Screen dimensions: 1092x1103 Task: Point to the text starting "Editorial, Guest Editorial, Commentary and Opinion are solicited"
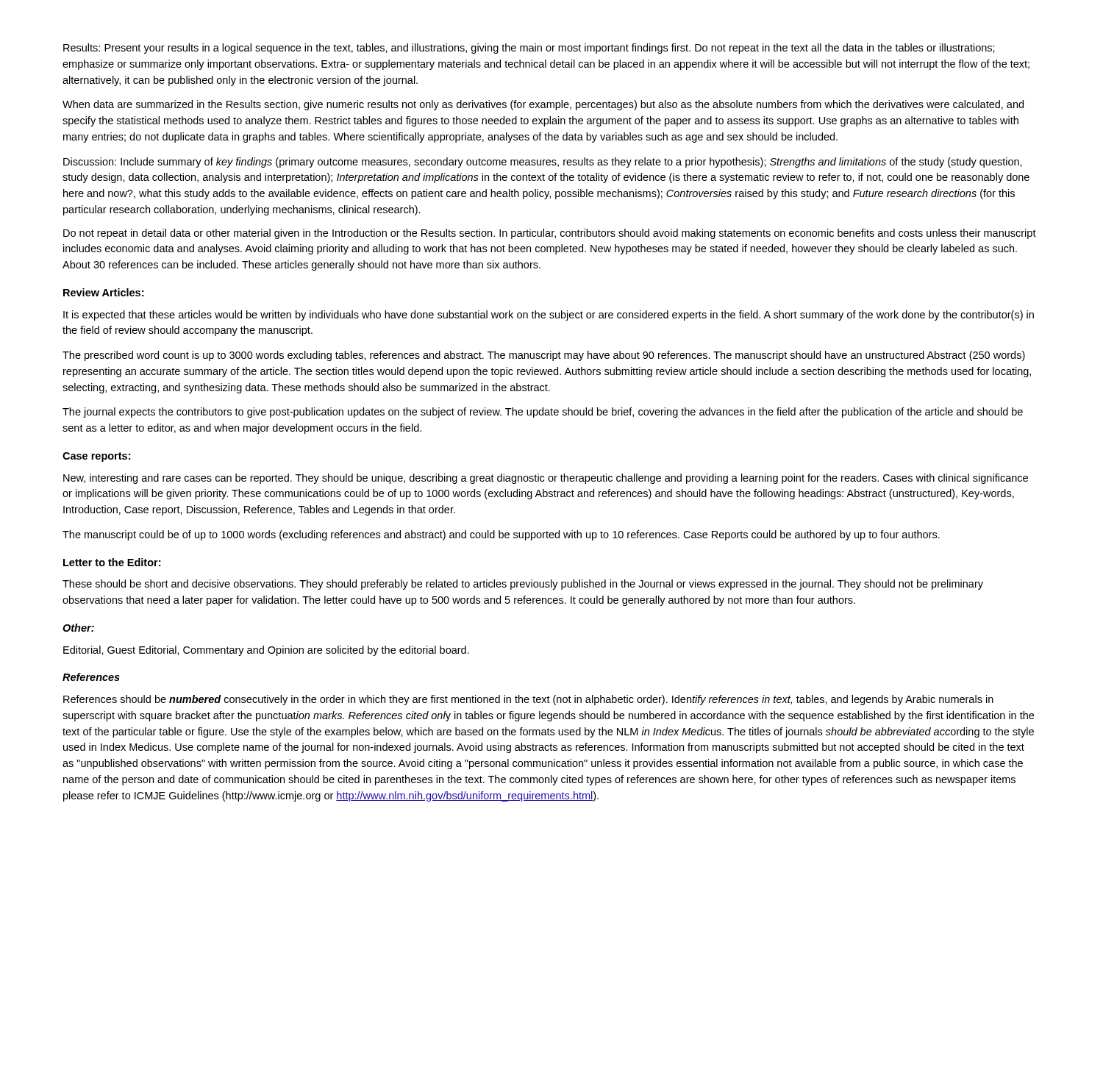[266, 651]
